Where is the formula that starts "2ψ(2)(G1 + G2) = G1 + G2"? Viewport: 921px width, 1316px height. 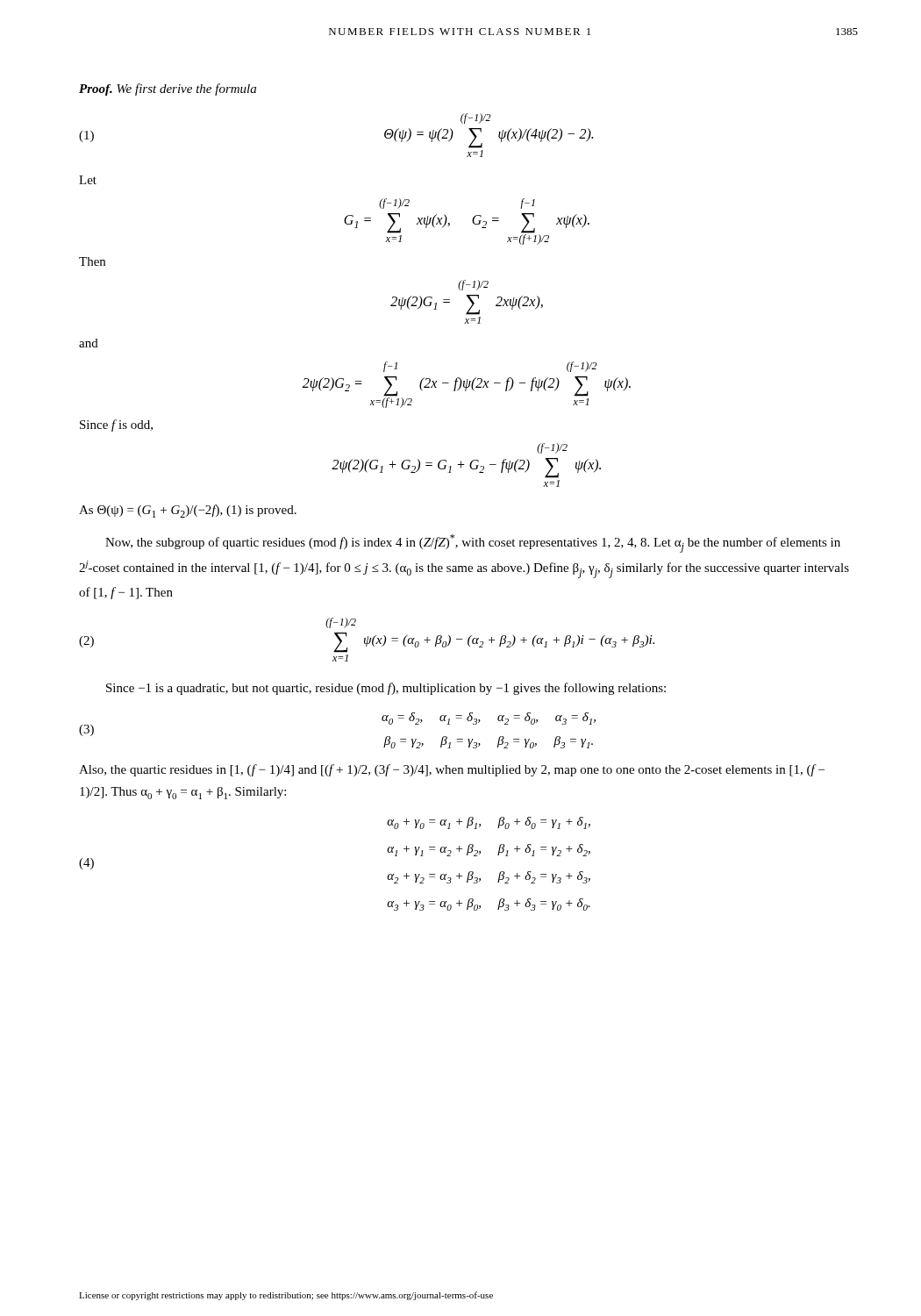coord(467,465)
